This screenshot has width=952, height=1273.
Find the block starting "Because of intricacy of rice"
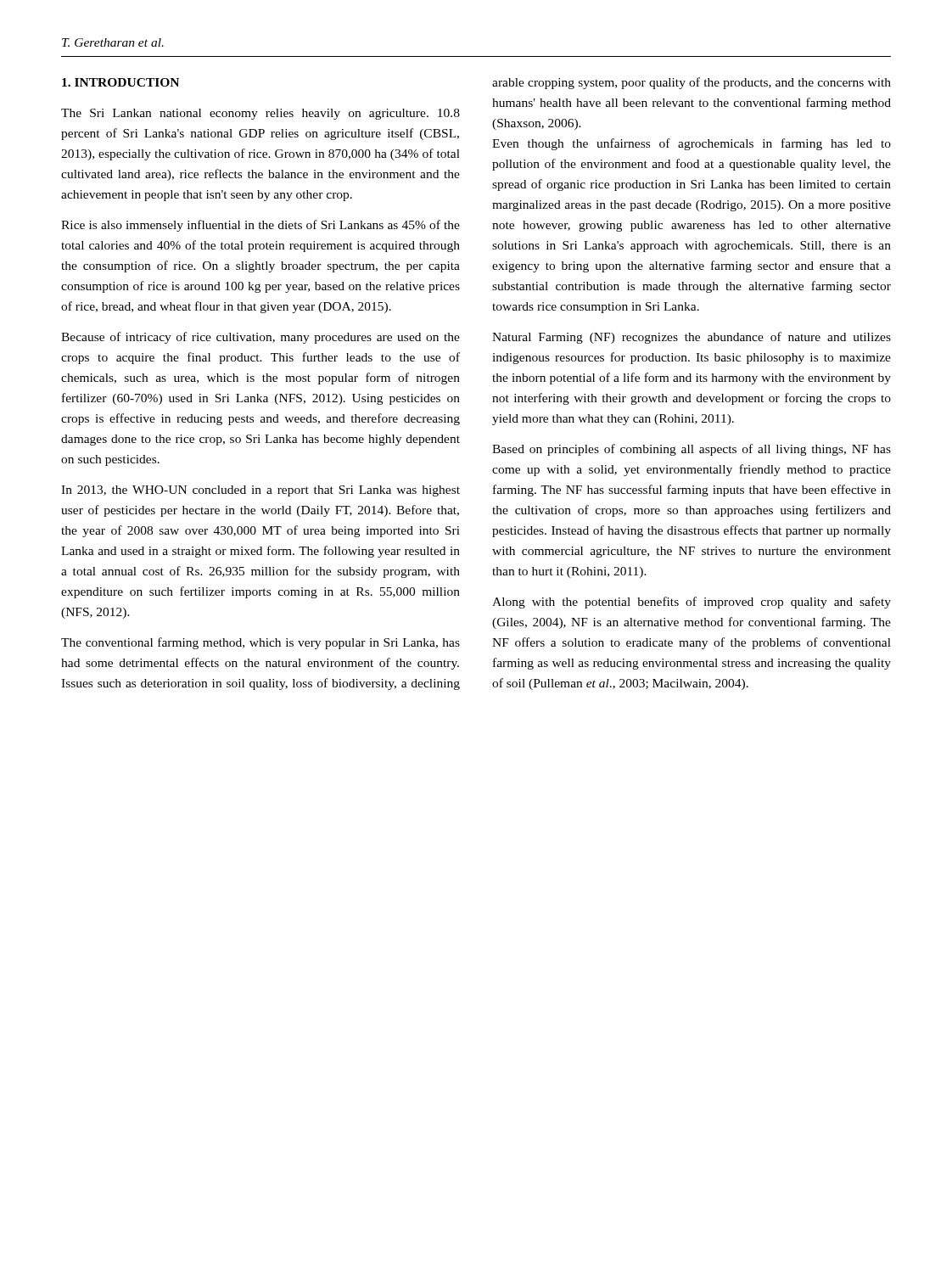261,398
